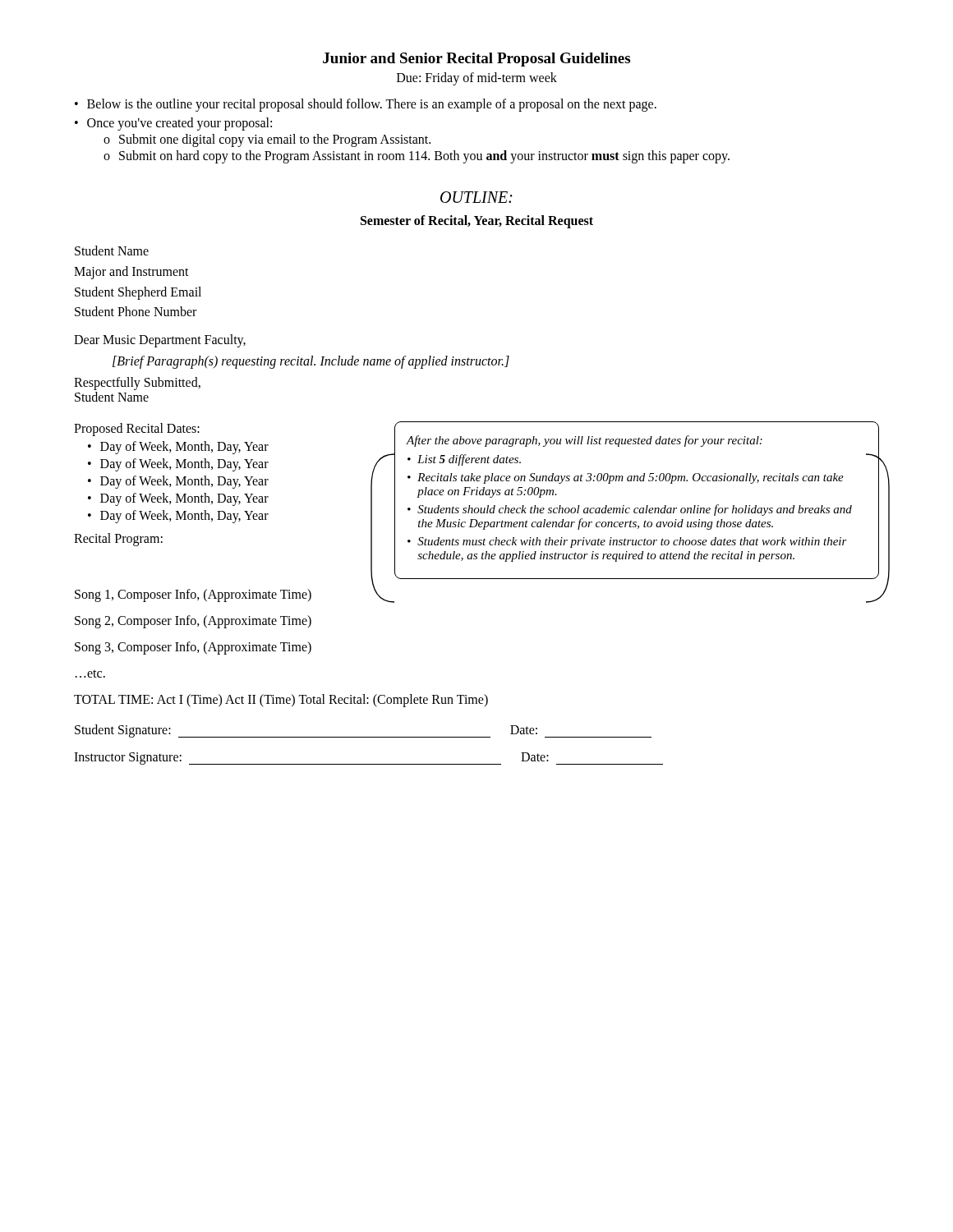The width and height of the screenshot is (953, 1232).
Task: Locate the text block that reads "TOTAL TIME: Act I"
Action: 281,700
